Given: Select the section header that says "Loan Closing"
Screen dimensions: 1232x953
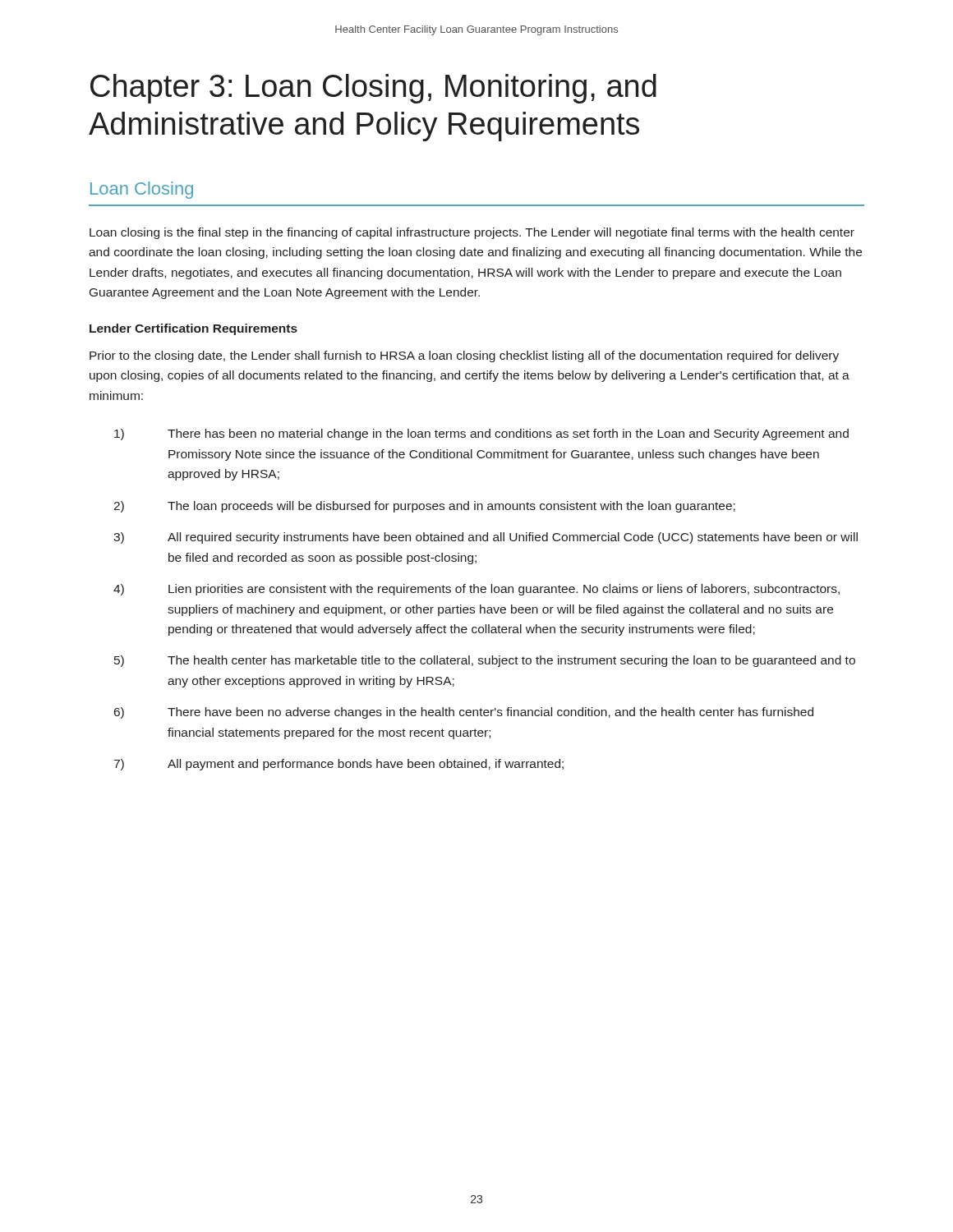Looking at the screenshot, I should [x=142, y=190].
